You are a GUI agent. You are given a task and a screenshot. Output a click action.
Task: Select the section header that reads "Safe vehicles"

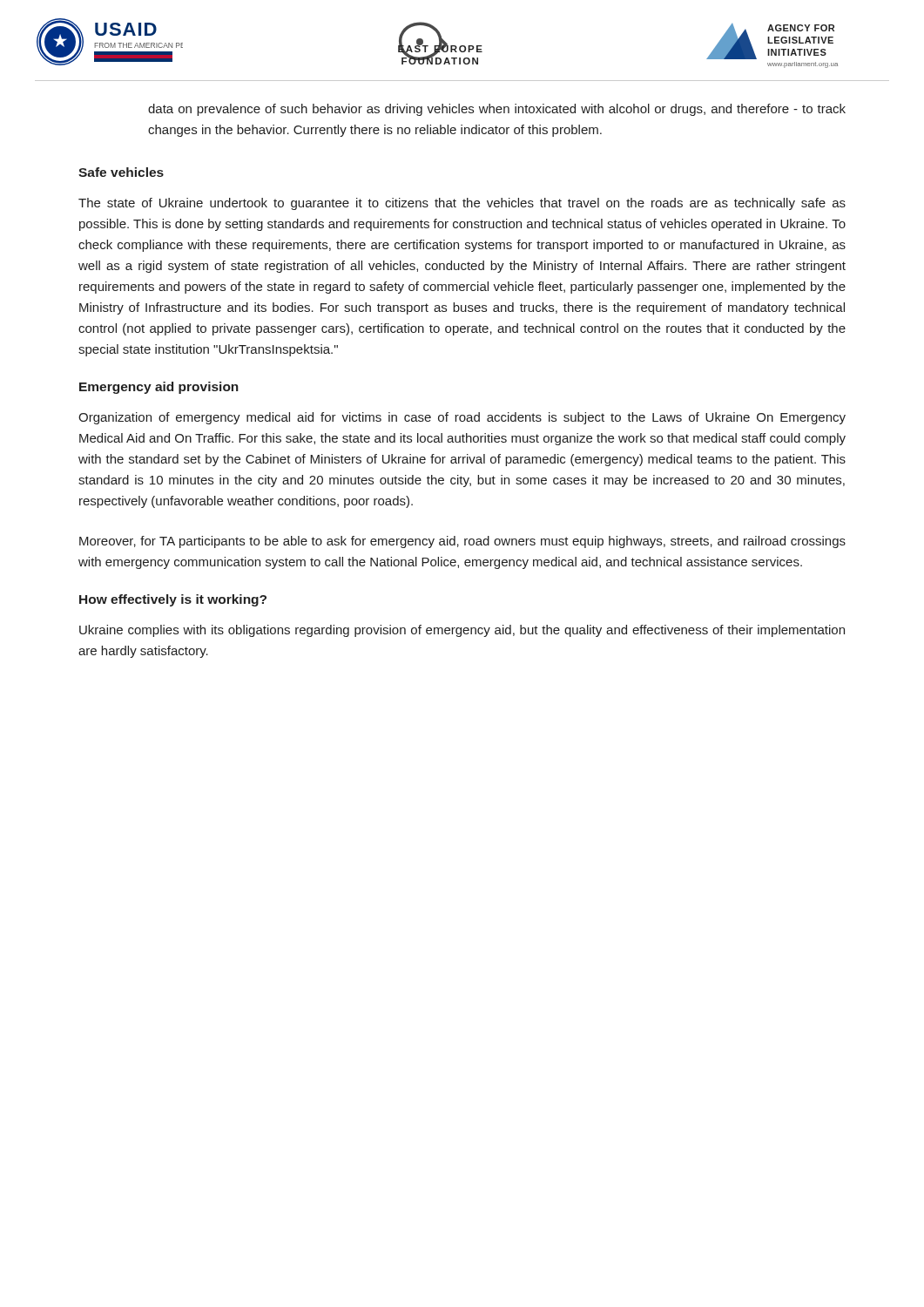121,172
